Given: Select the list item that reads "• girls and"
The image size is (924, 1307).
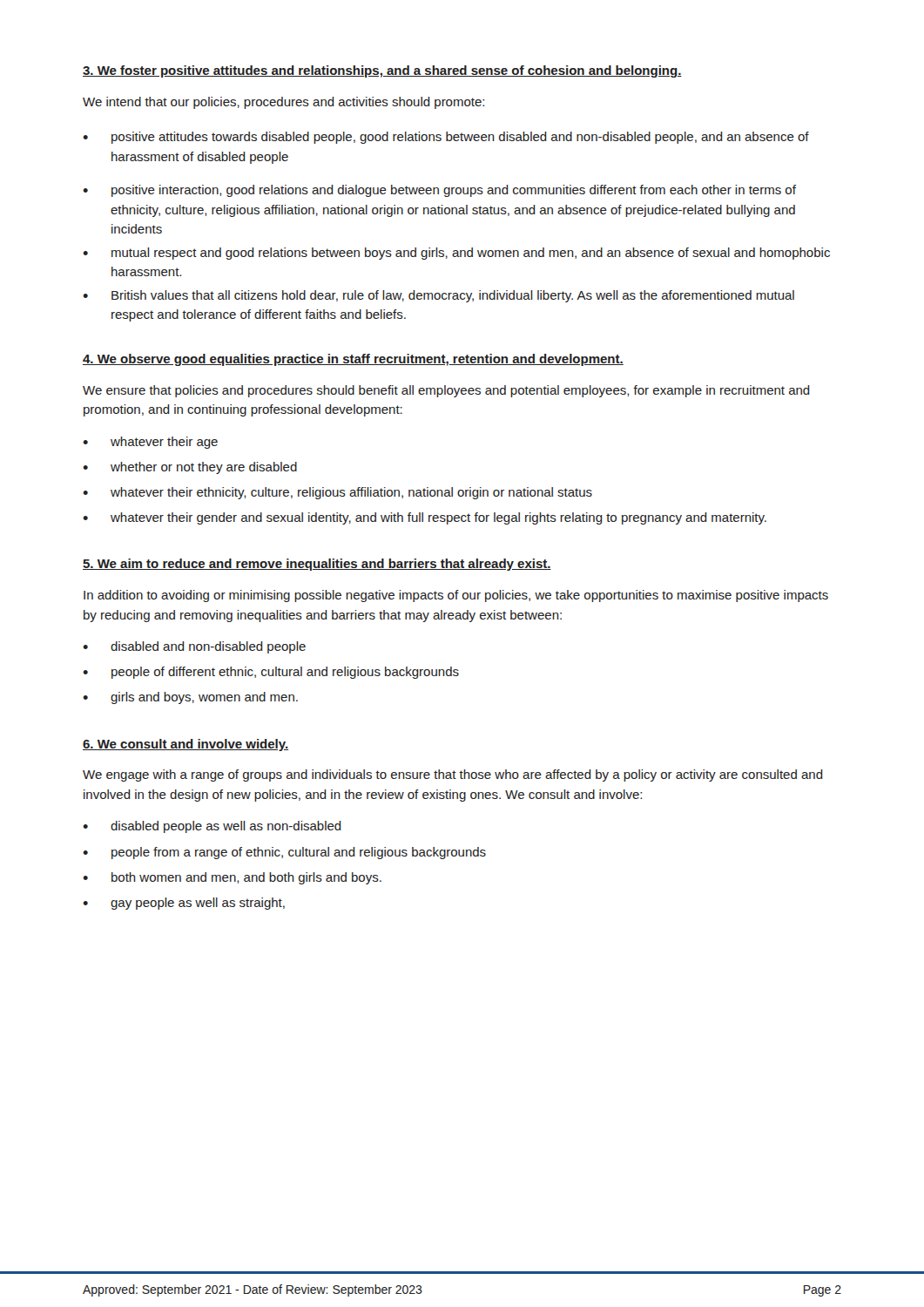Looking at the screenshot, I should click(190, 698).
